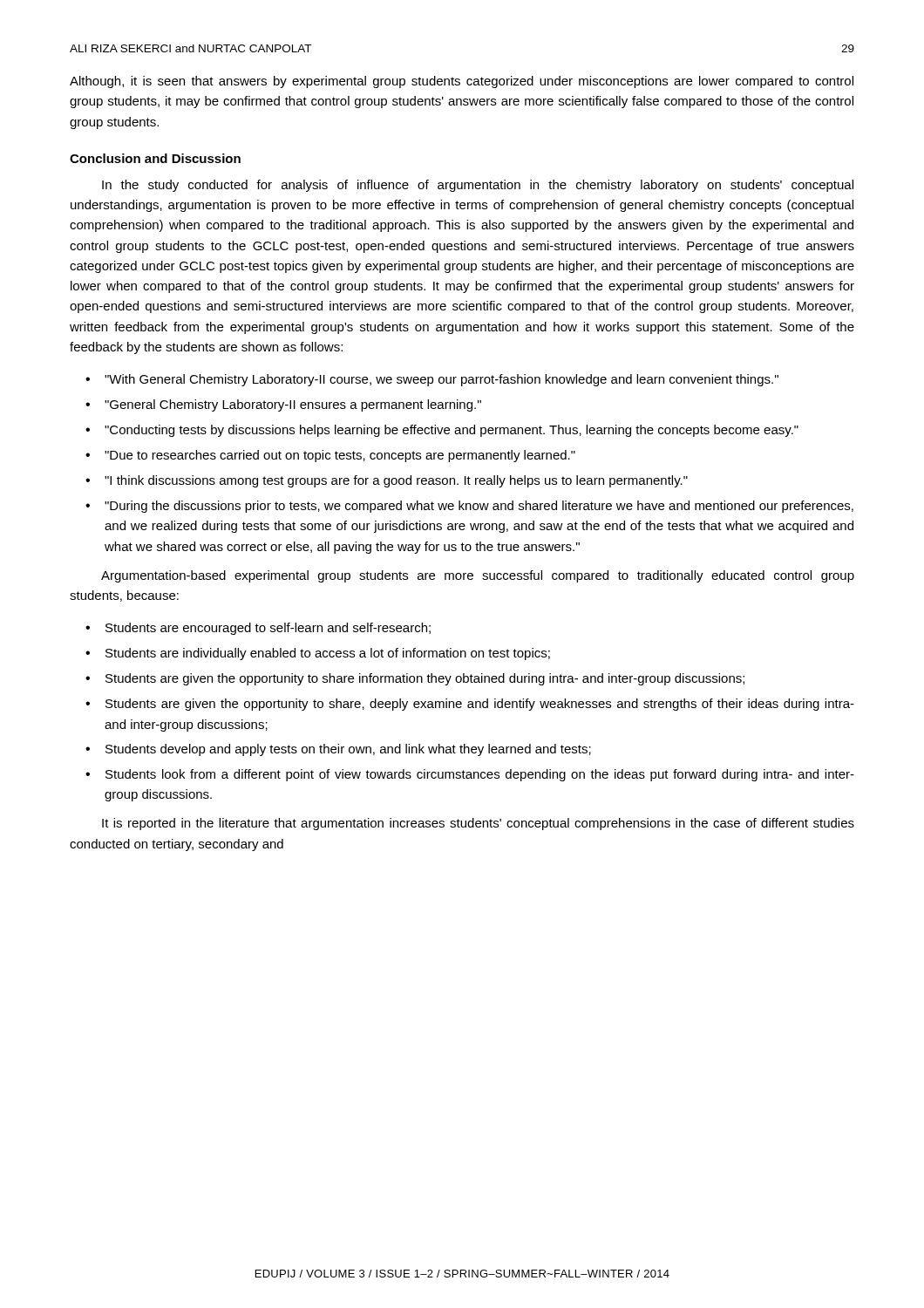Point to the block beginning "Students are individually"
The width and height of the screenshot is (924, 1308).
(328, 653)
